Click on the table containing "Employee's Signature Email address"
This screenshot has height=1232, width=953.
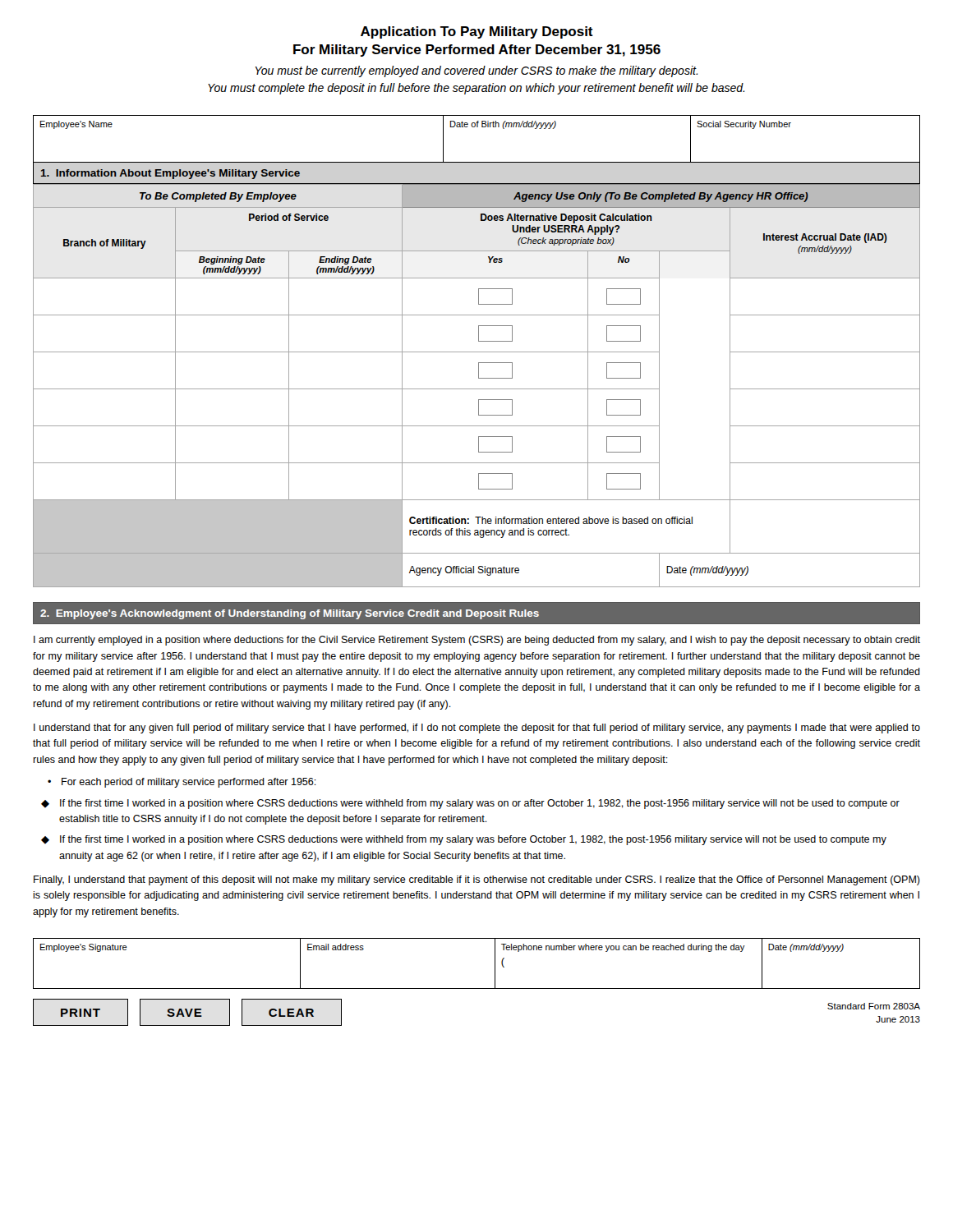pos(476,964)
